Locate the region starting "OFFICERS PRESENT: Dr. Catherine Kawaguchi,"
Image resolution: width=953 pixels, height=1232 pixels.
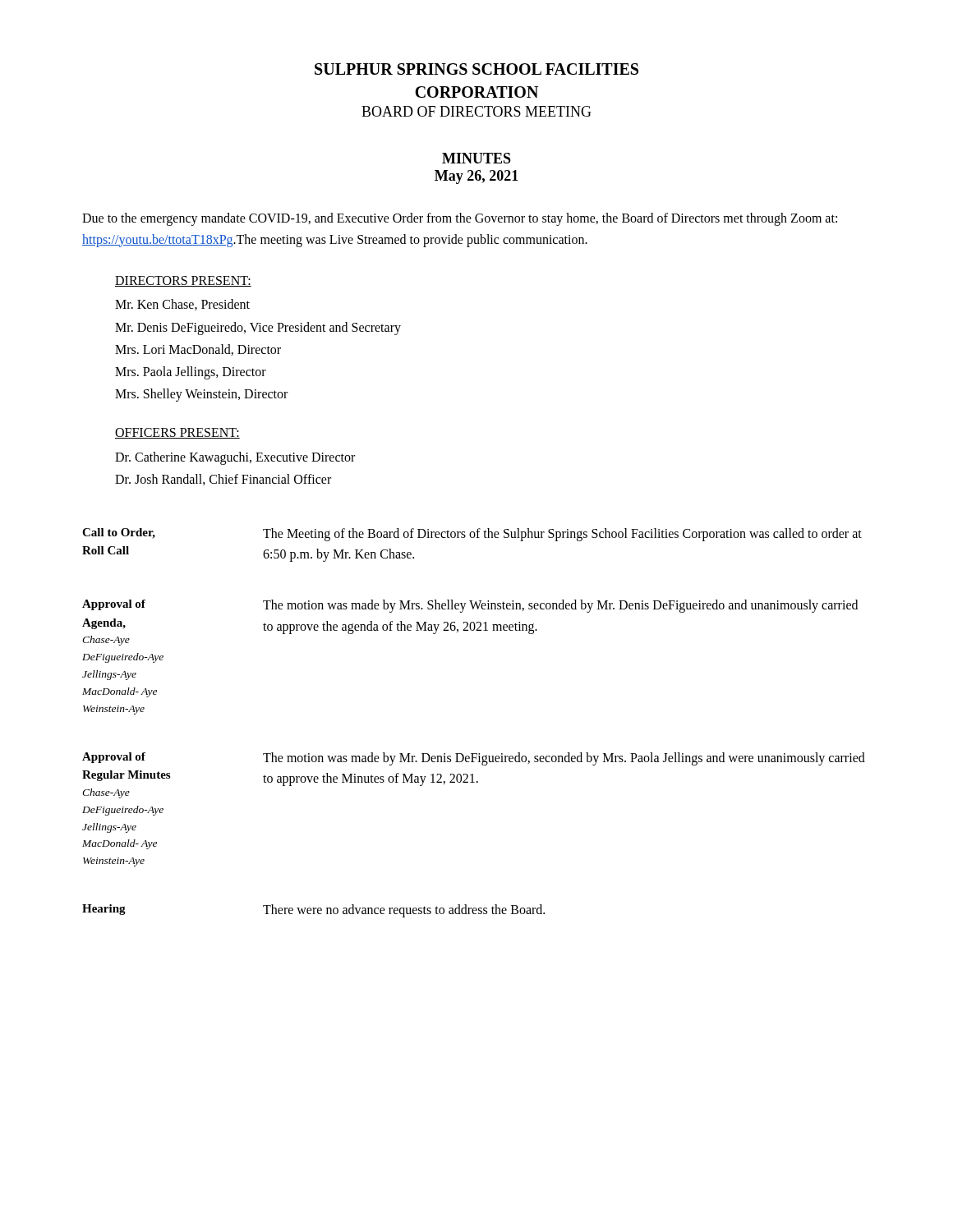coord(177,433)
